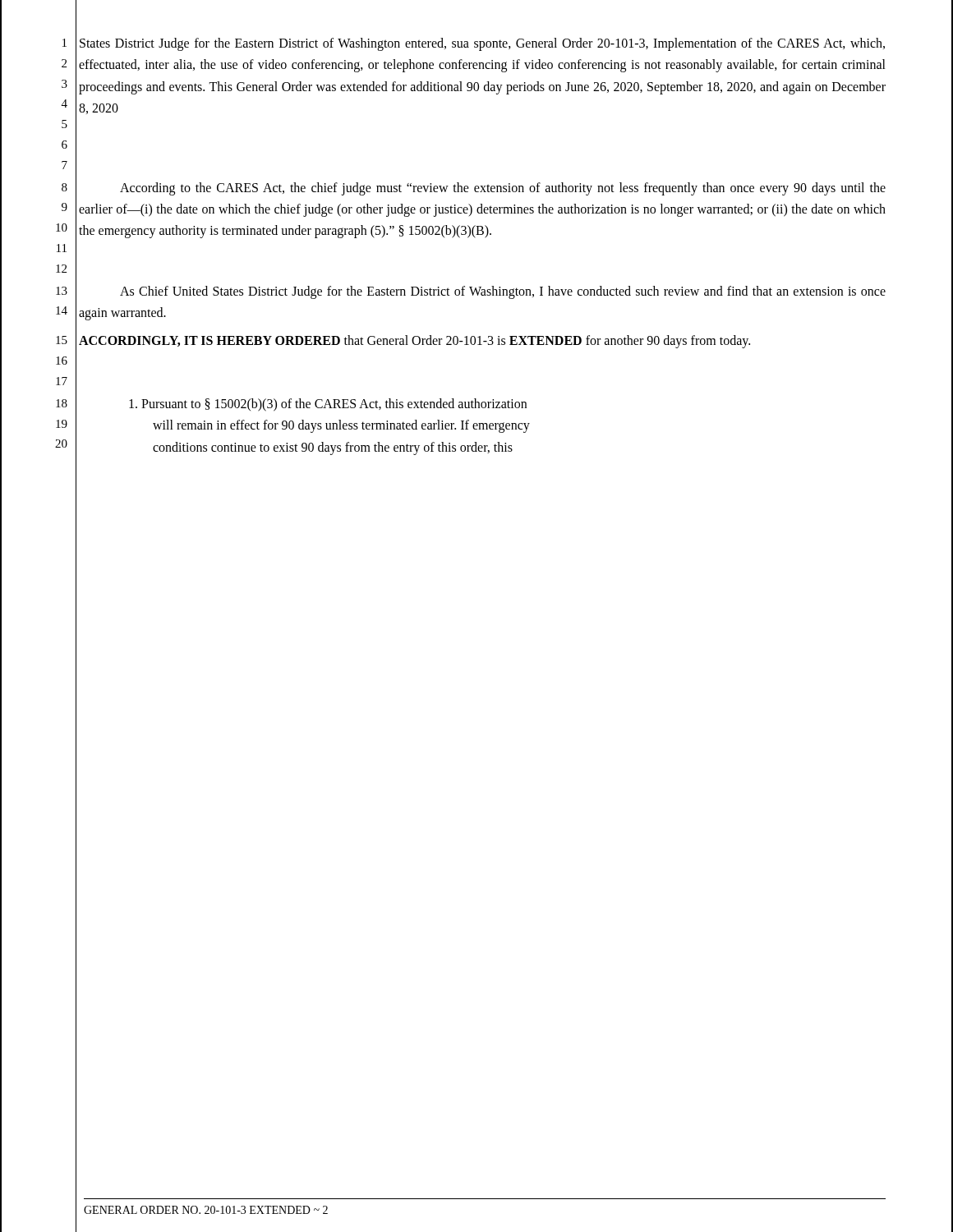Screen dimensions: 1232x953
Task: Click on the text block that says "13 14 As Chief United States District Judge"
Action: [x=456, y=302]
